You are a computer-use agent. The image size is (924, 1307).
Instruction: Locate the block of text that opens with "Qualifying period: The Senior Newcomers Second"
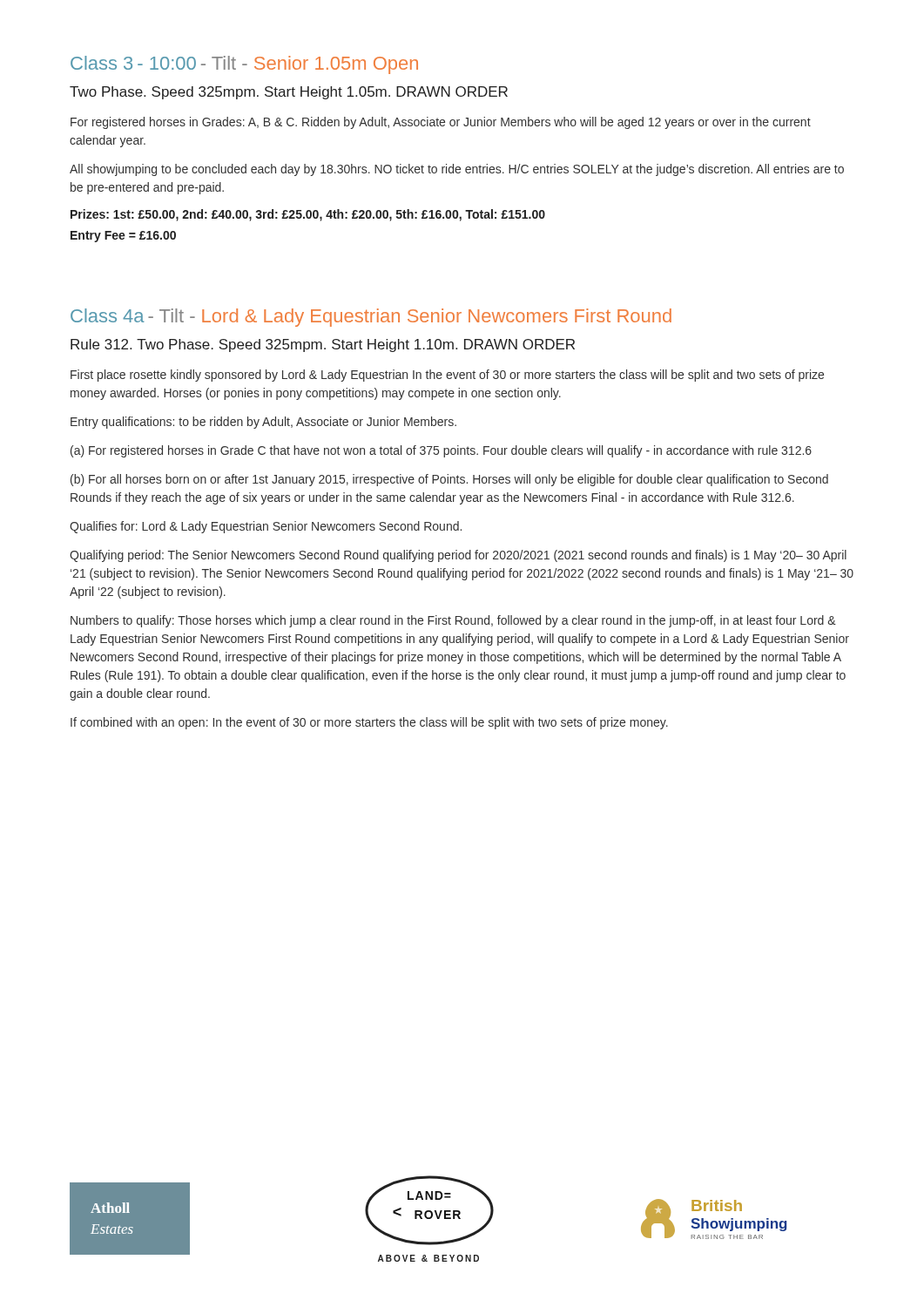462,573
